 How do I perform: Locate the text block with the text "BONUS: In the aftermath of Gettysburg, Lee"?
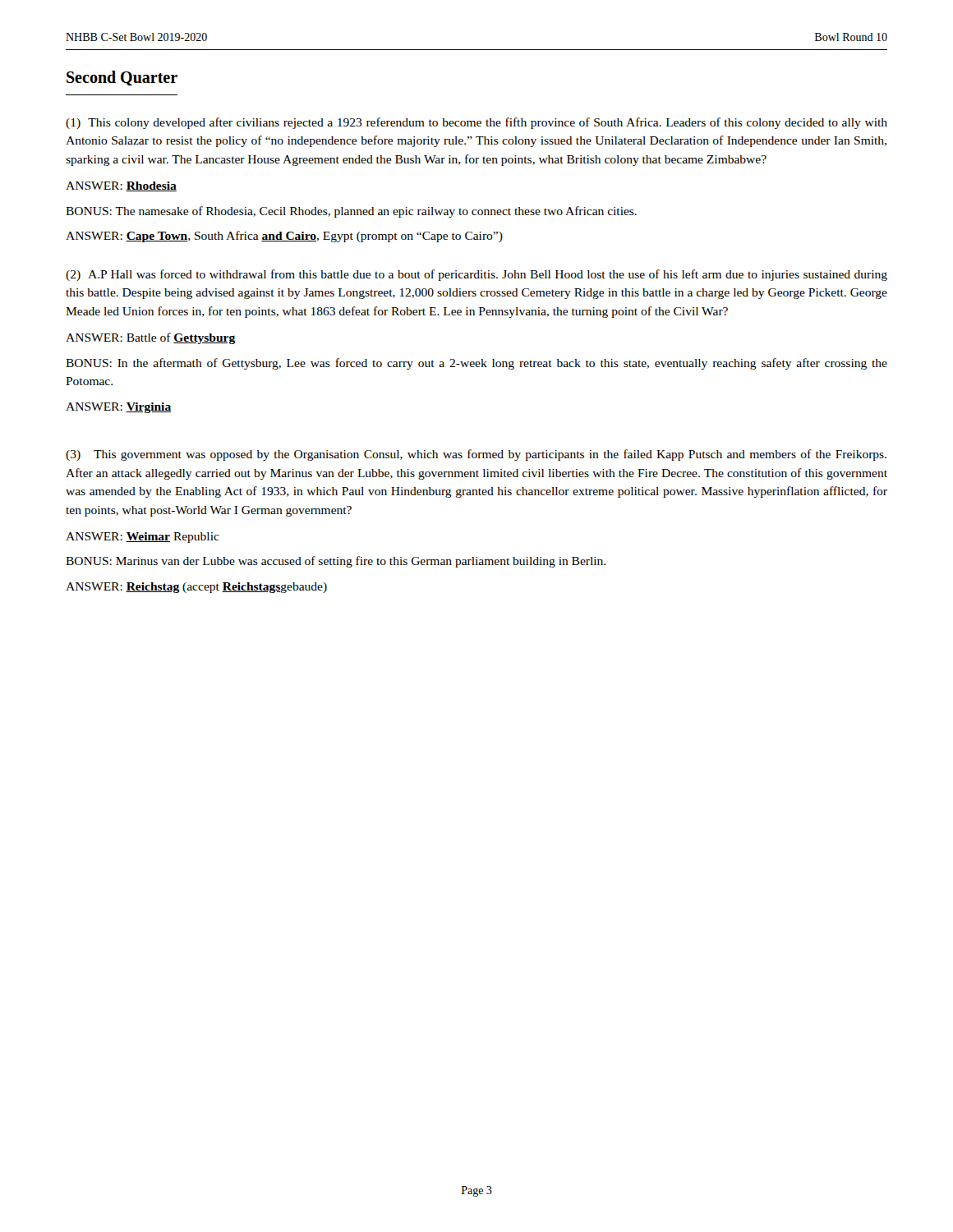(476, 372)
